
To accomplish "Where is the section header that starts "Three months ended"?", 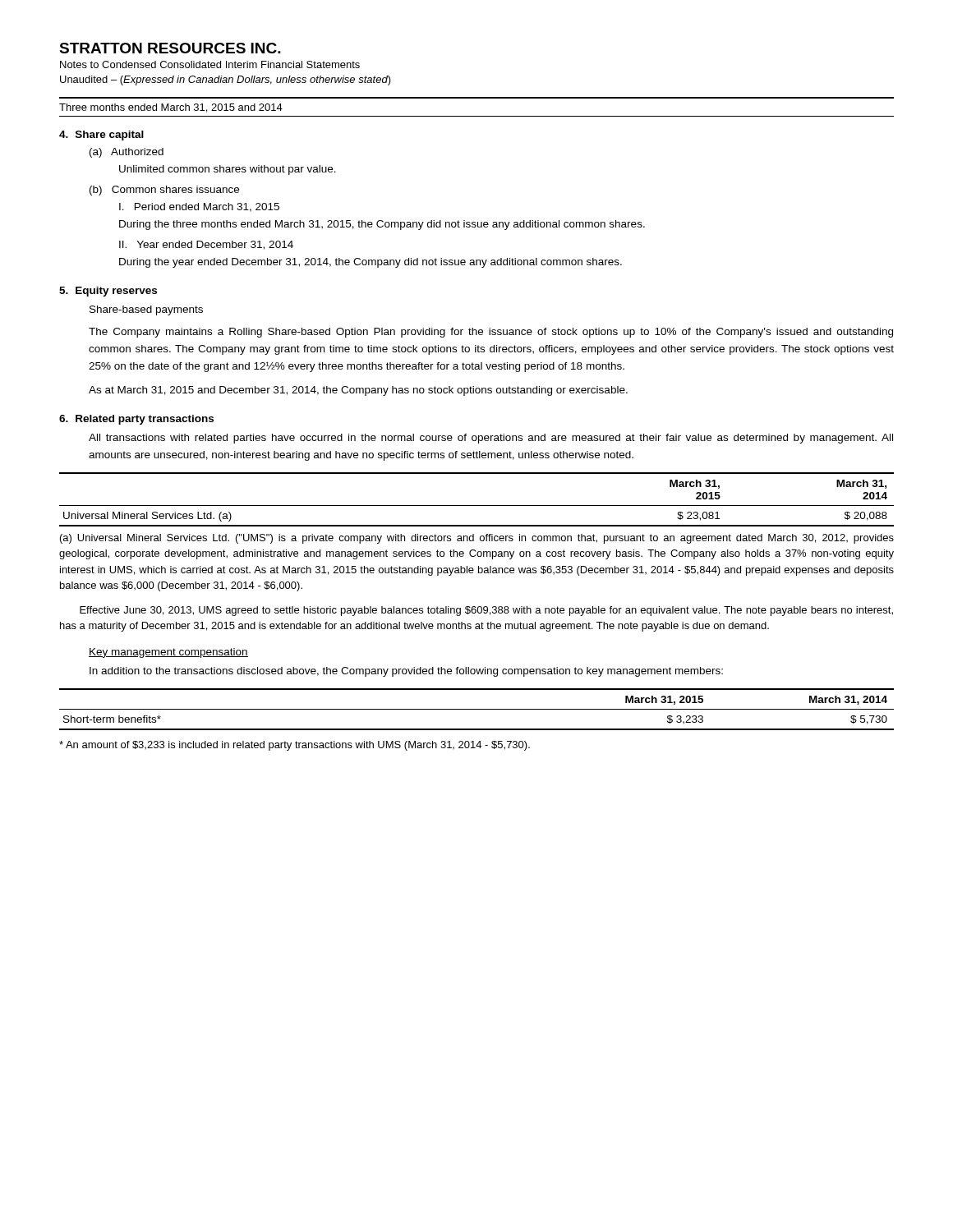I will (x=171, y=107).
